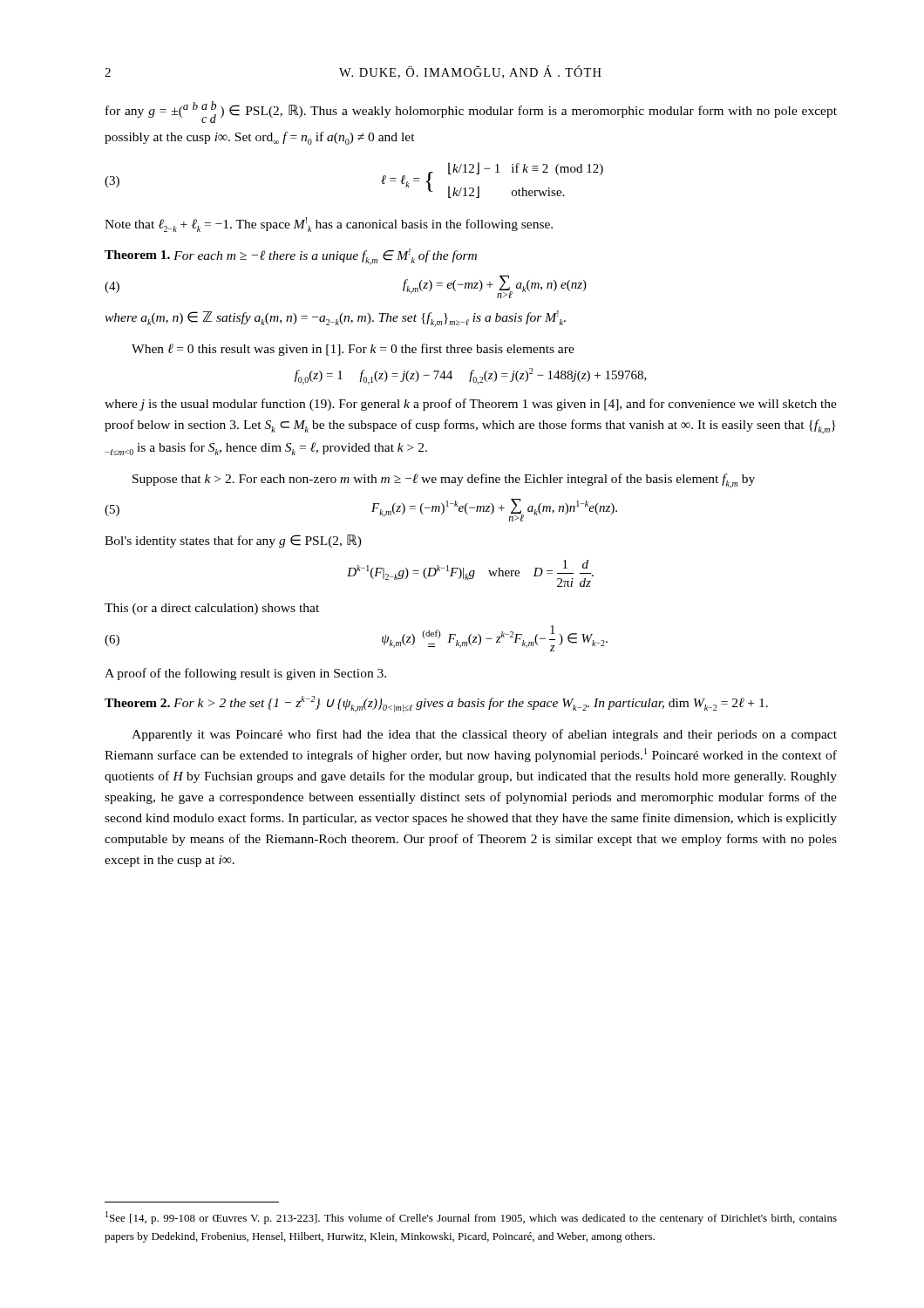The image size is (924, 1308).
Task: Locate the formula that reads "(6) ψk,m(z) (def) = Fk,m(z) − zk−2Fk,m(−"
Action: [471, 640]
